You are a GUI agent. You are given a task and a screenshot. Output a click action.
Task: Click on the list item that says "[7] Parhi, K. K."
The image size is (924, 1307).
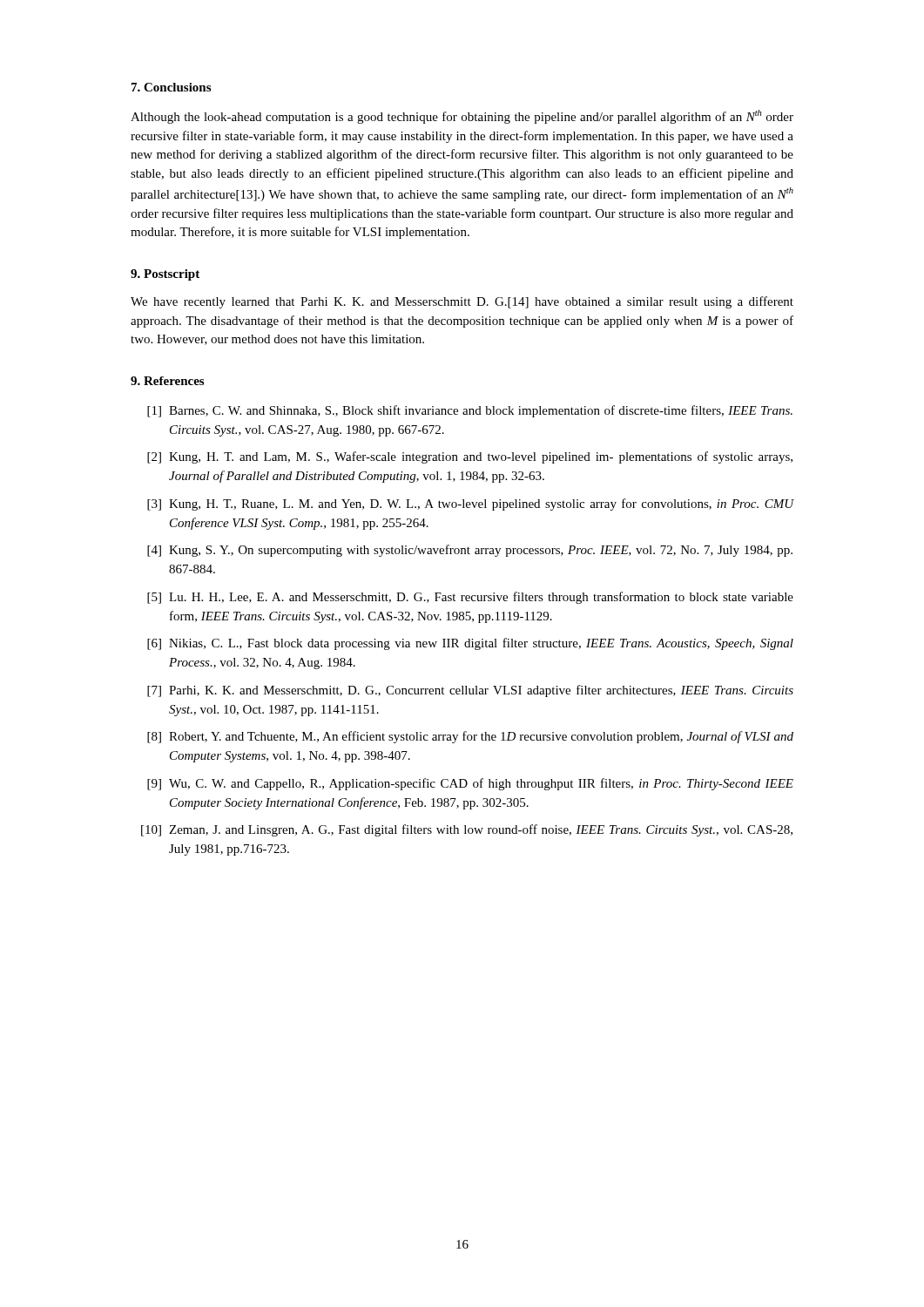[x=462, y=700]
